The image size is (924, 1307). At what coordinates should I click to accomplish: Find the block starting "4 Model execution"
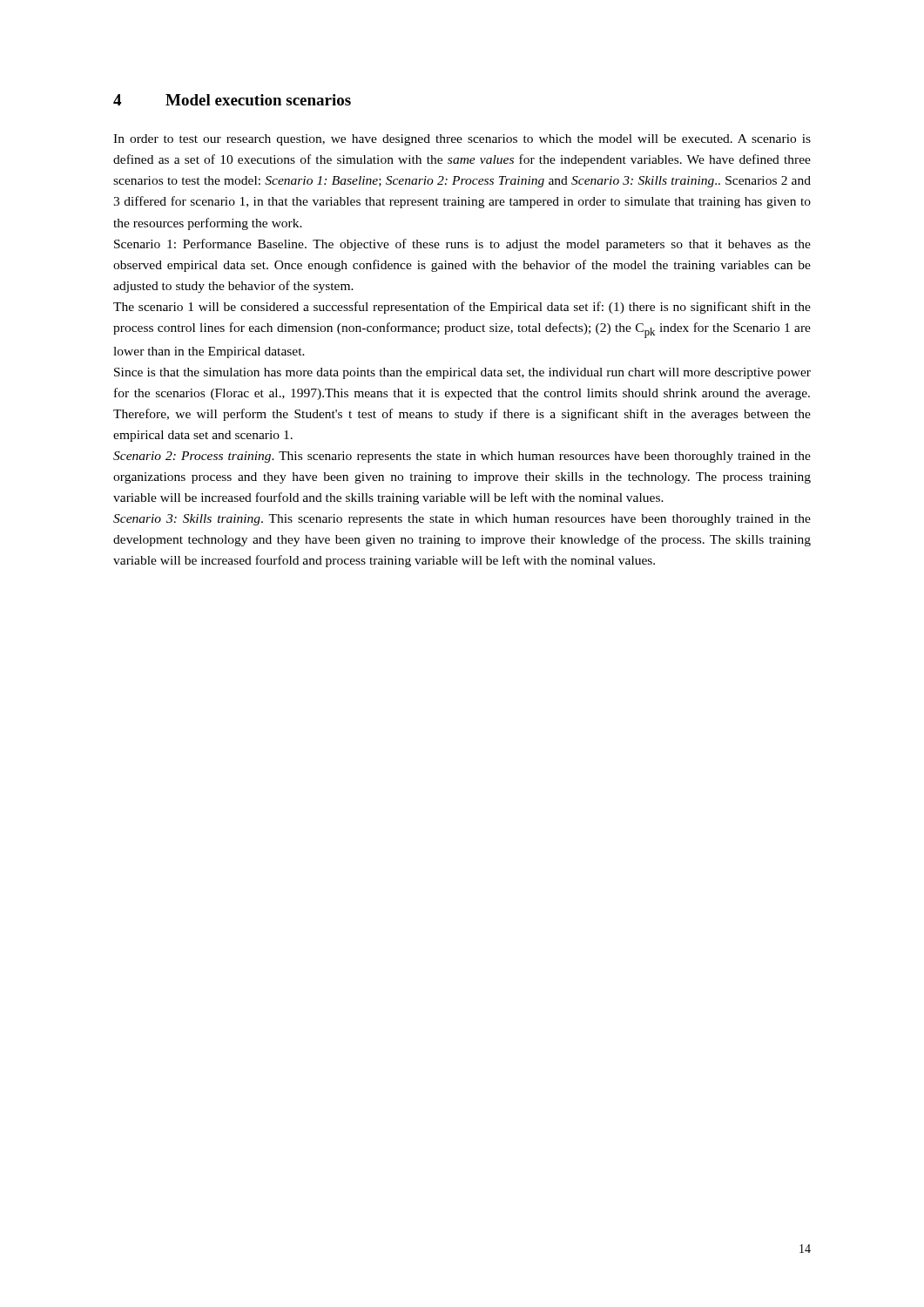pyautogui.click(x=232, y=100)
